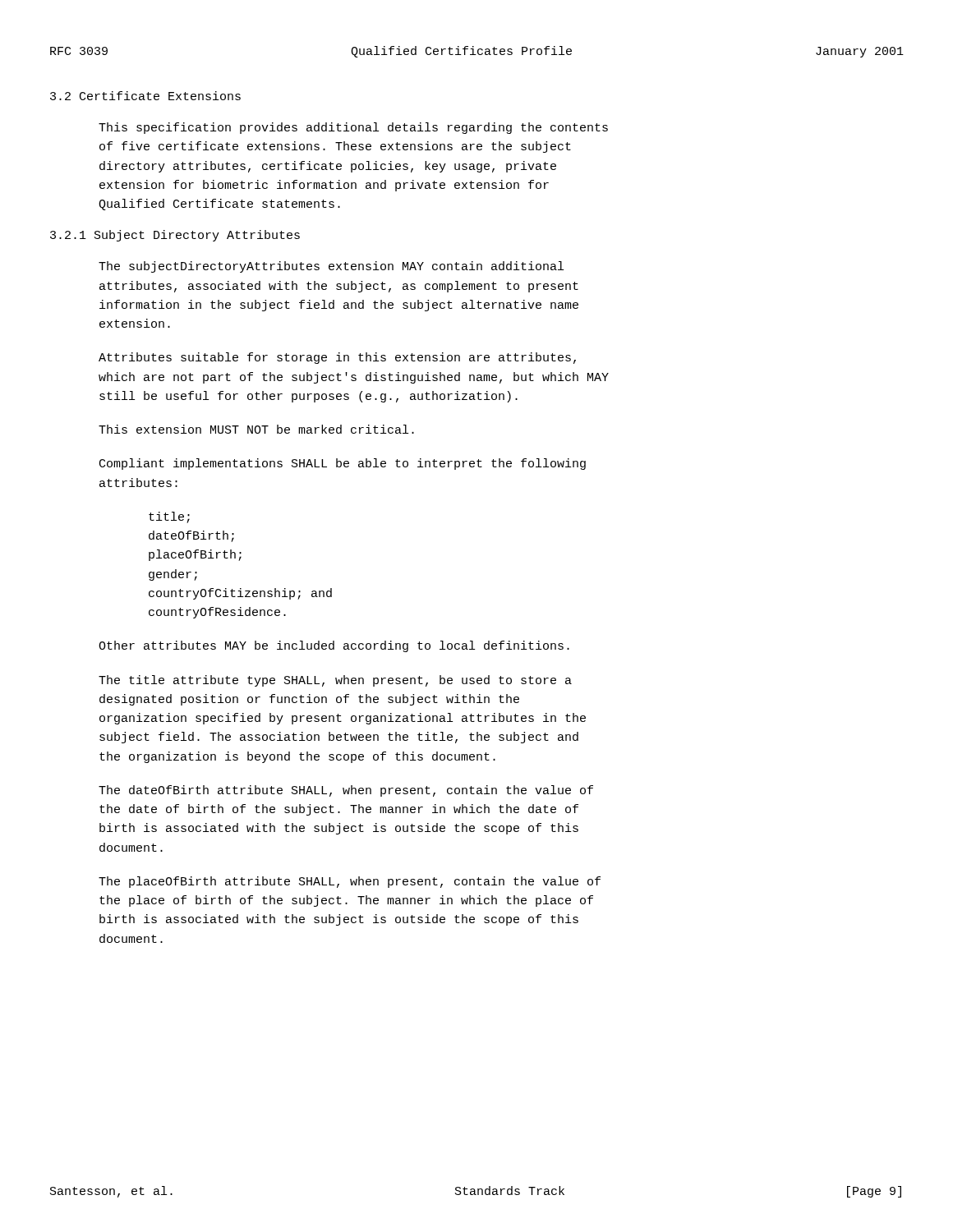The width and height of the screenshot is (953, 1232).
Task: Point to "3.2 Certificate Extensions"
Action: (x=145, y=97)
